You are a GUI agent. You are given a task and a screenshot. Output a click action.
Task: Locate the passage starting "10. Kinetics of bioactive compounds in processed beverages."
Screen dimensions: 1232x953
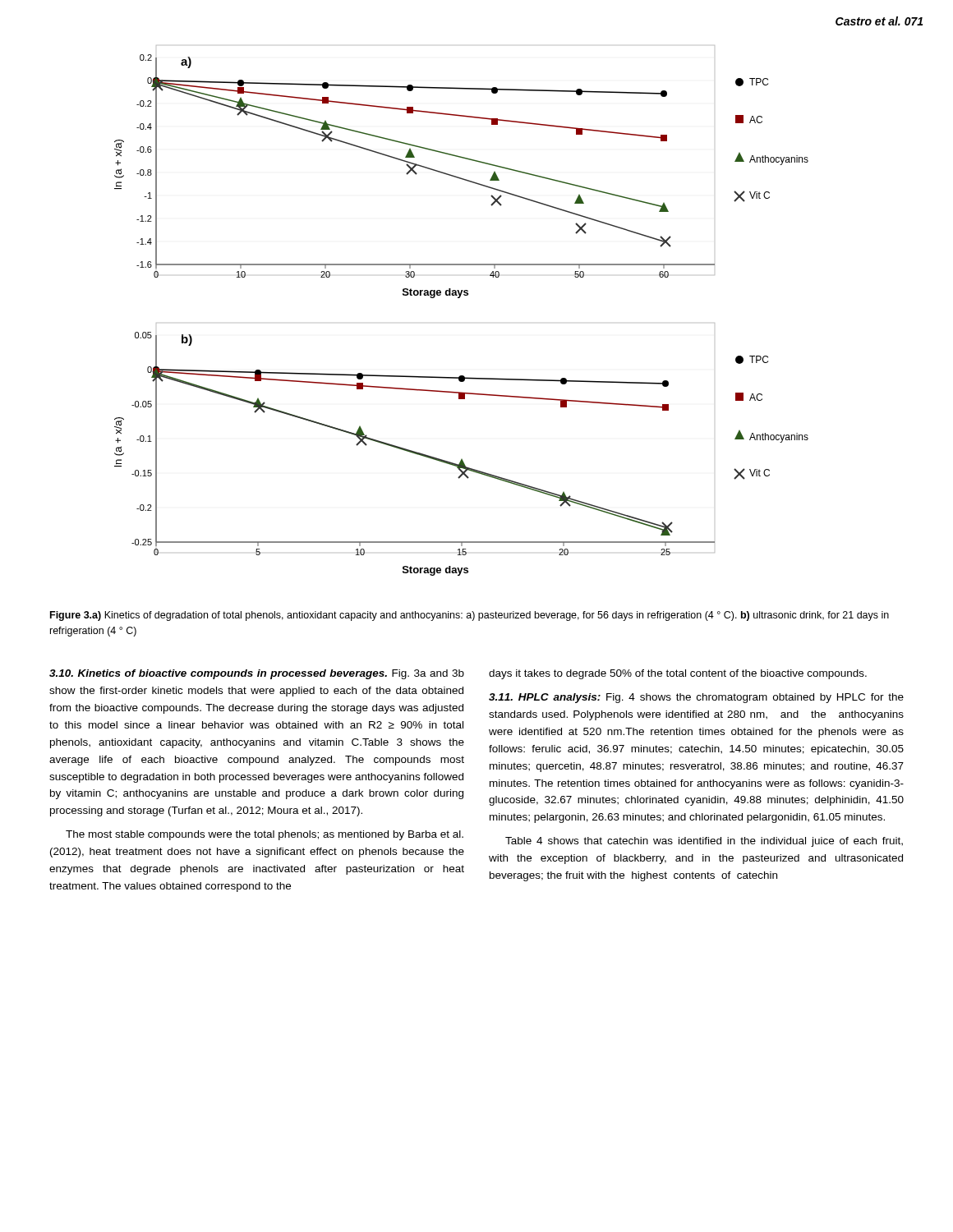pos(257,780)
